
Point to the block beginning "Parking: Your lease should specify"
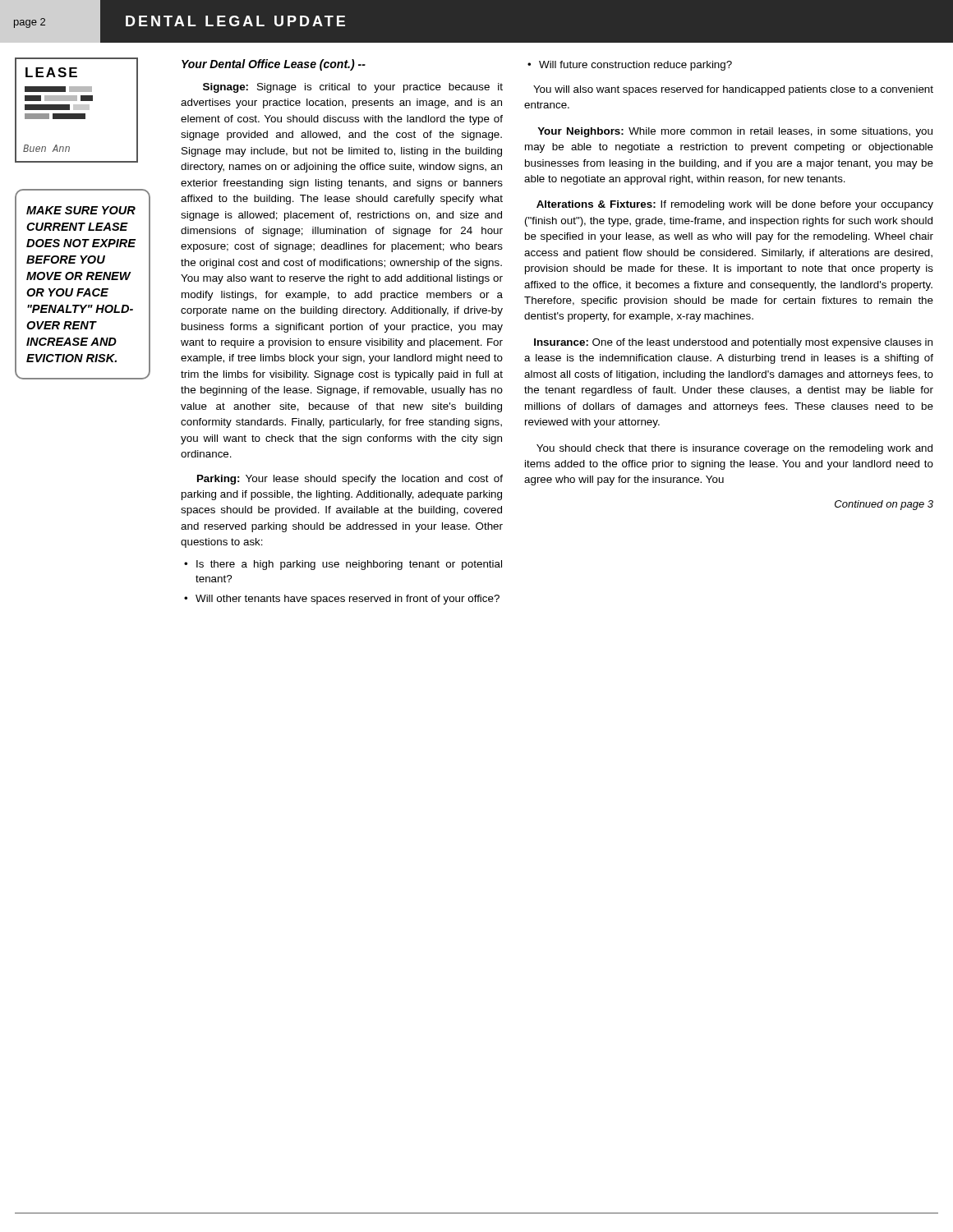342,510
